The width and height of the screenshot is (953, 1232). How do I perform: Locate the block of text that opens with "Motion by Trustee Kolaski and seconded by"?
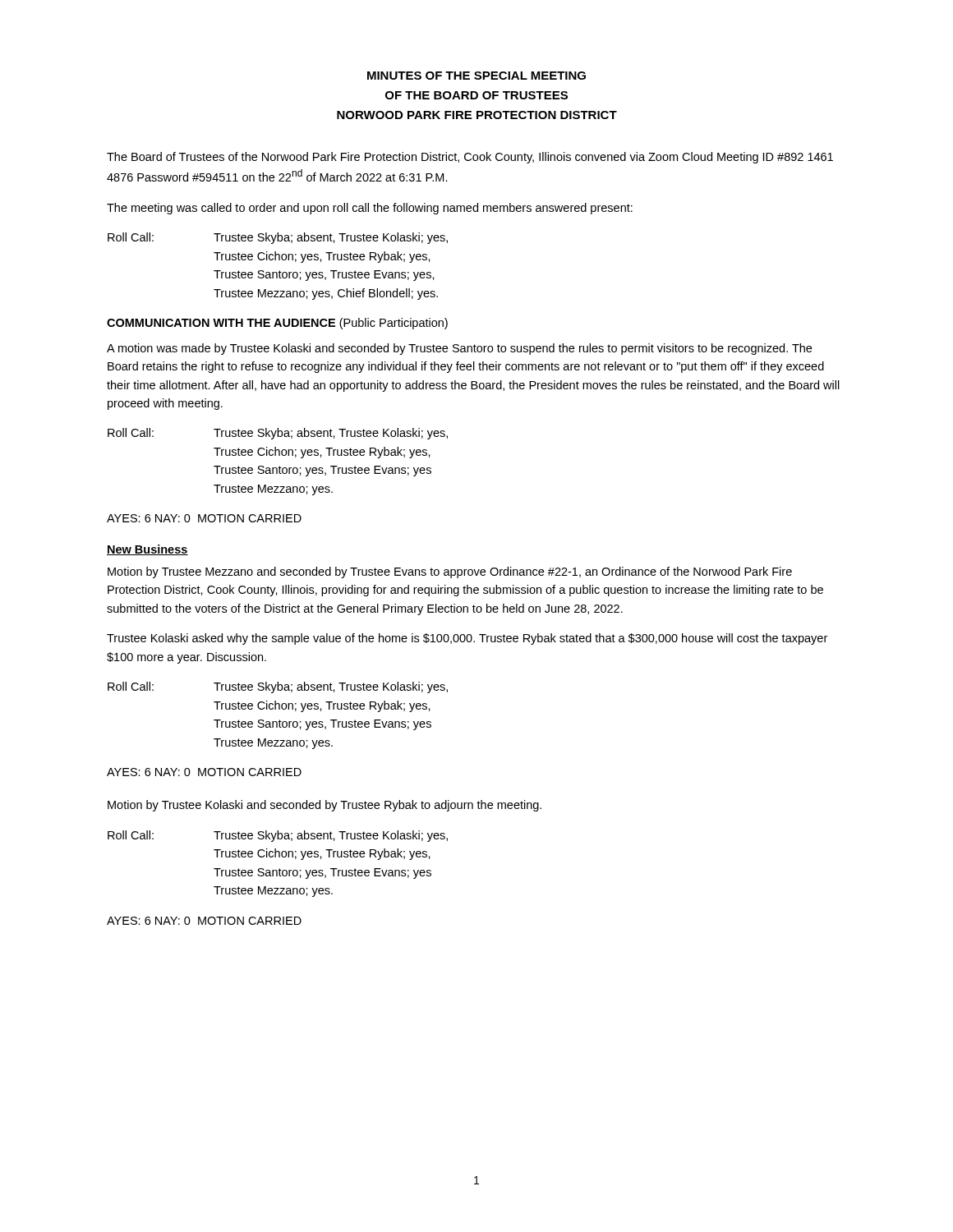(x=325, y=805)
